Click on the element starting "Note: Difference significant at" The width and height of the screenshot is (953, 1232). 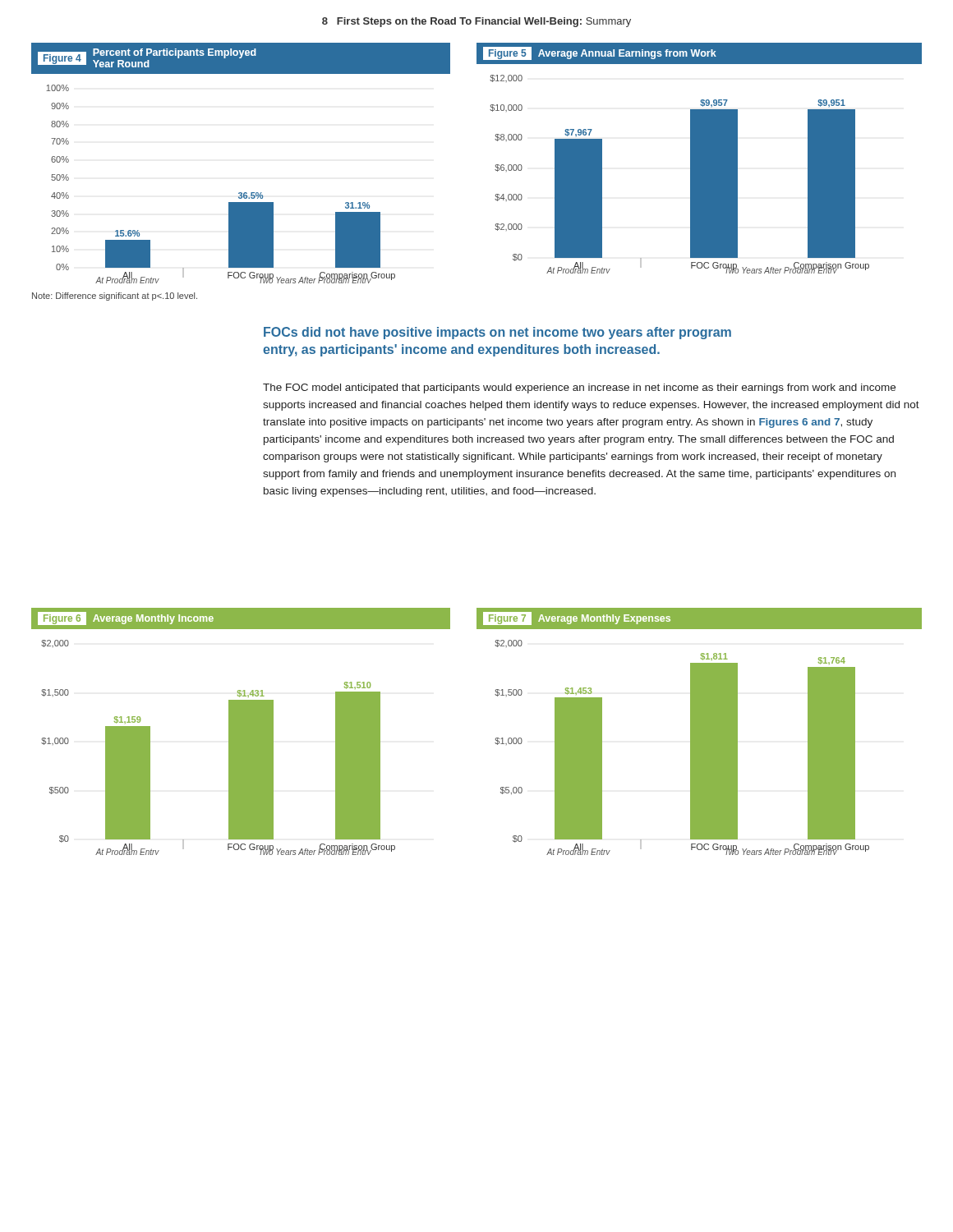click(115, 296)
